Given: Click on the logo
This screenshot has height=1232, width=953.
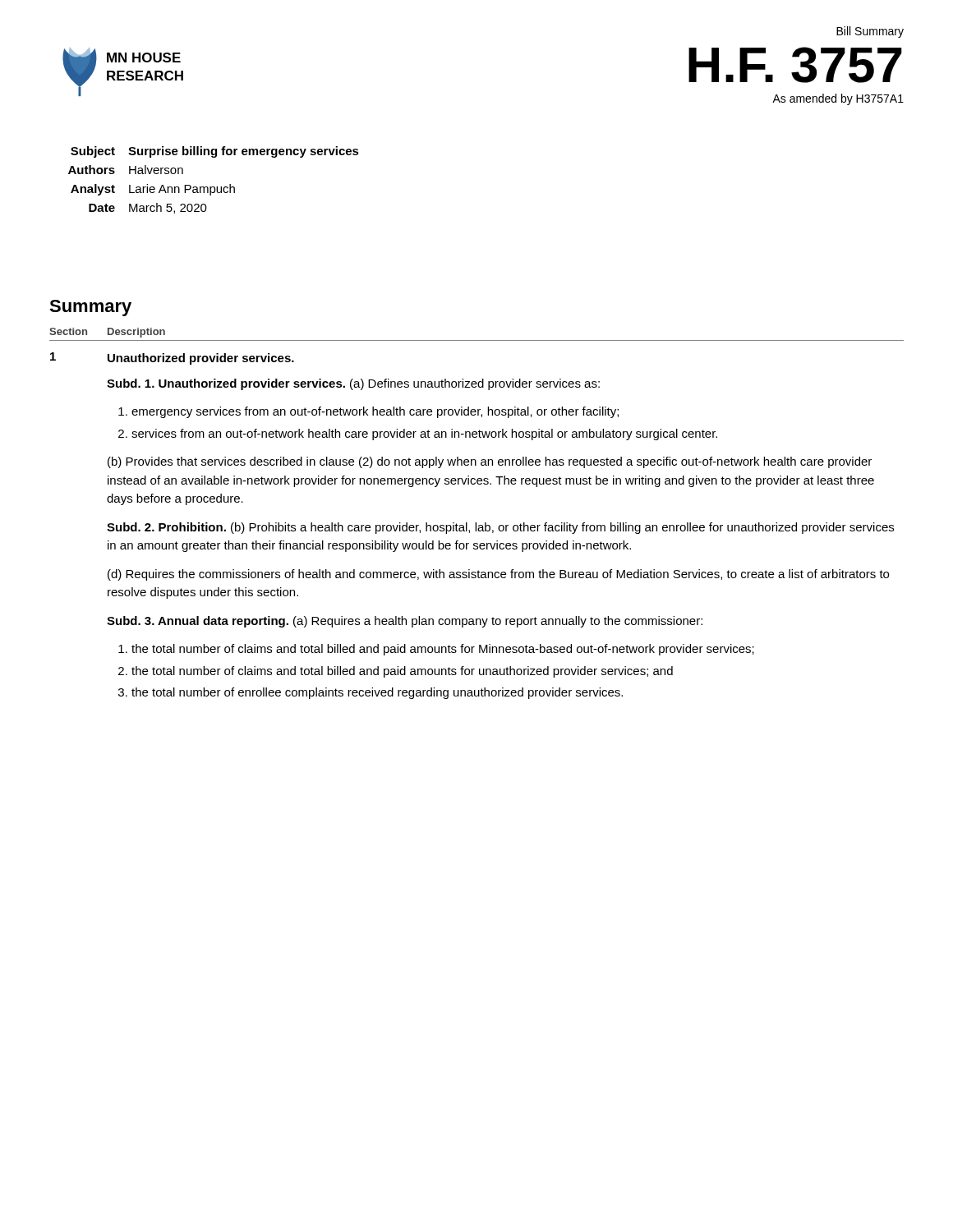Looking at the screenshot, I should [x=131, y=67].
